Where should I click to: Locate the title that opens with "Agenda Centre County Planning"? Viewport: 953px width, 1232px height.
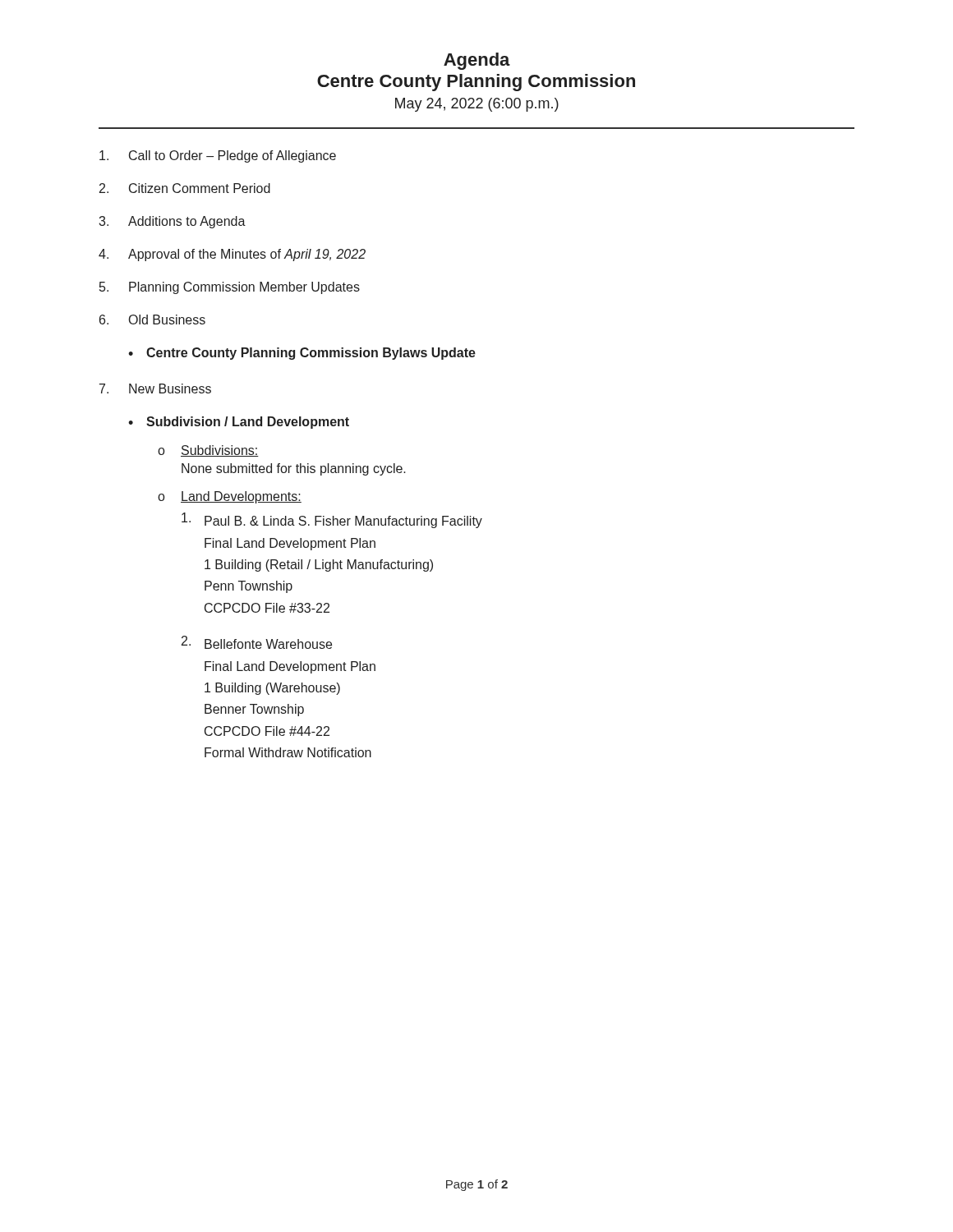[476, 81]
